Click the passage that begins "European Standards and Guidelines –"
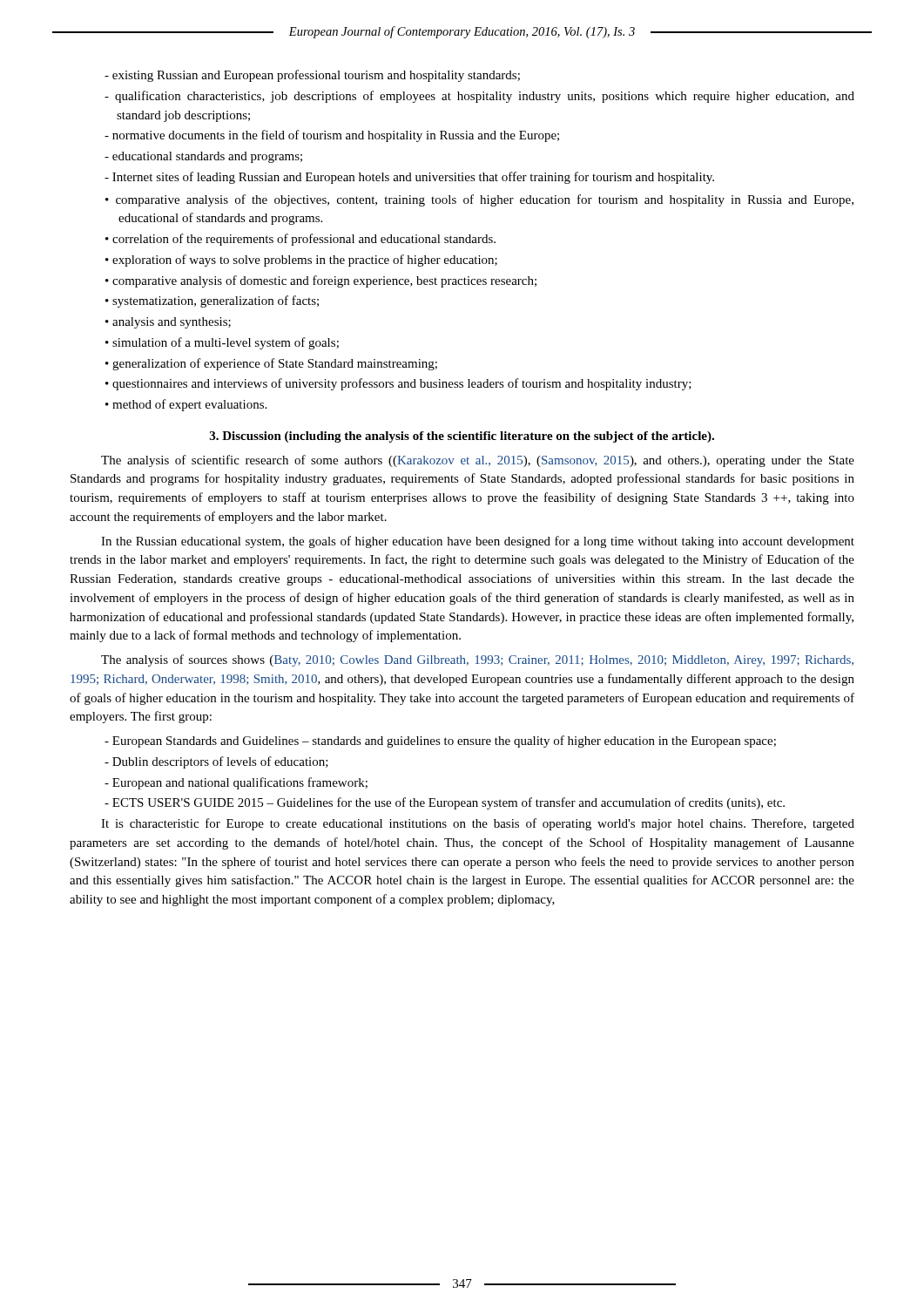The height and width of the screenshot is (1307, 924). click(x=441, y=741)
